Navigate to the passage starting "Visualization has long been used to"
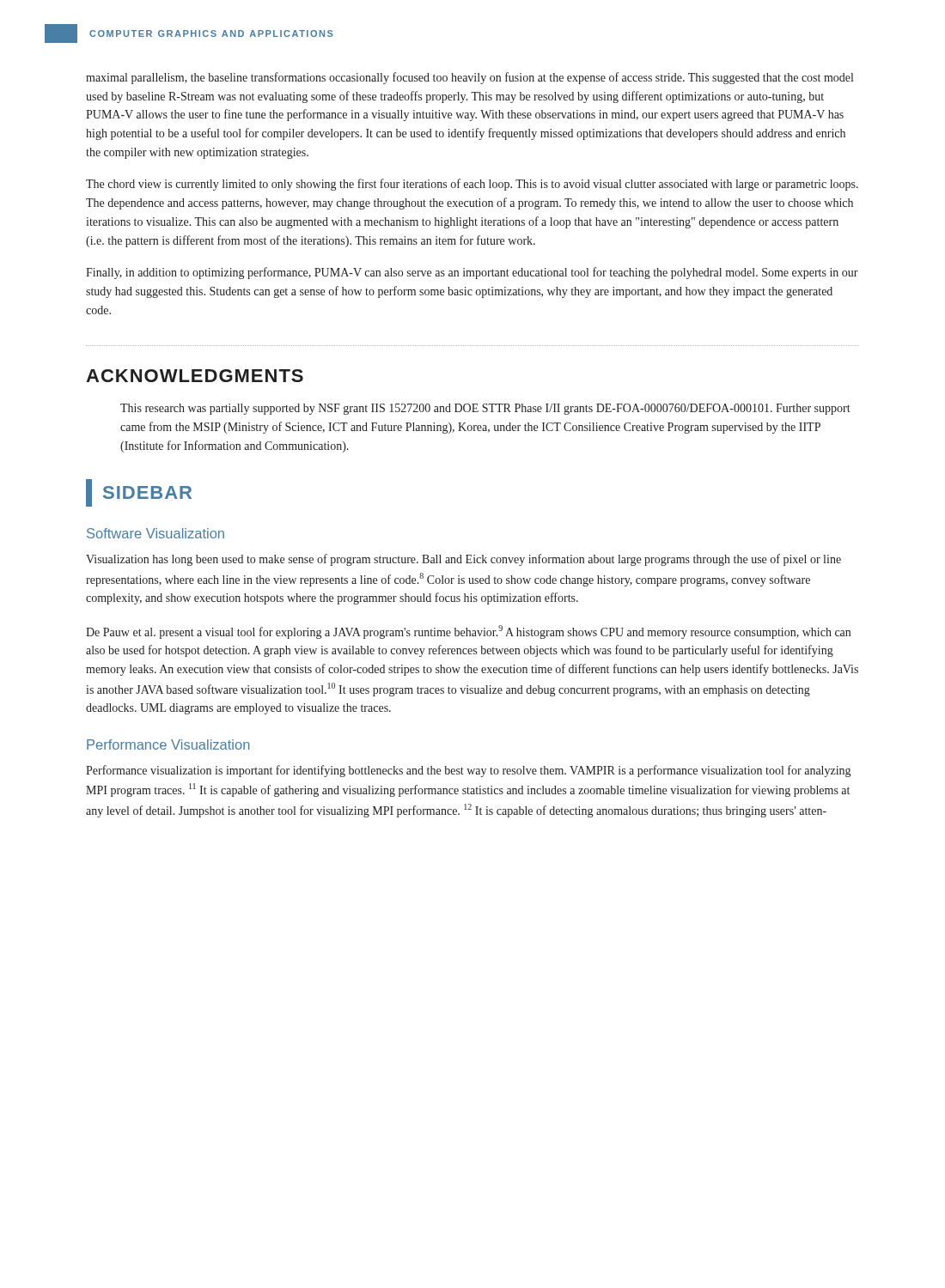 point(464,579)
